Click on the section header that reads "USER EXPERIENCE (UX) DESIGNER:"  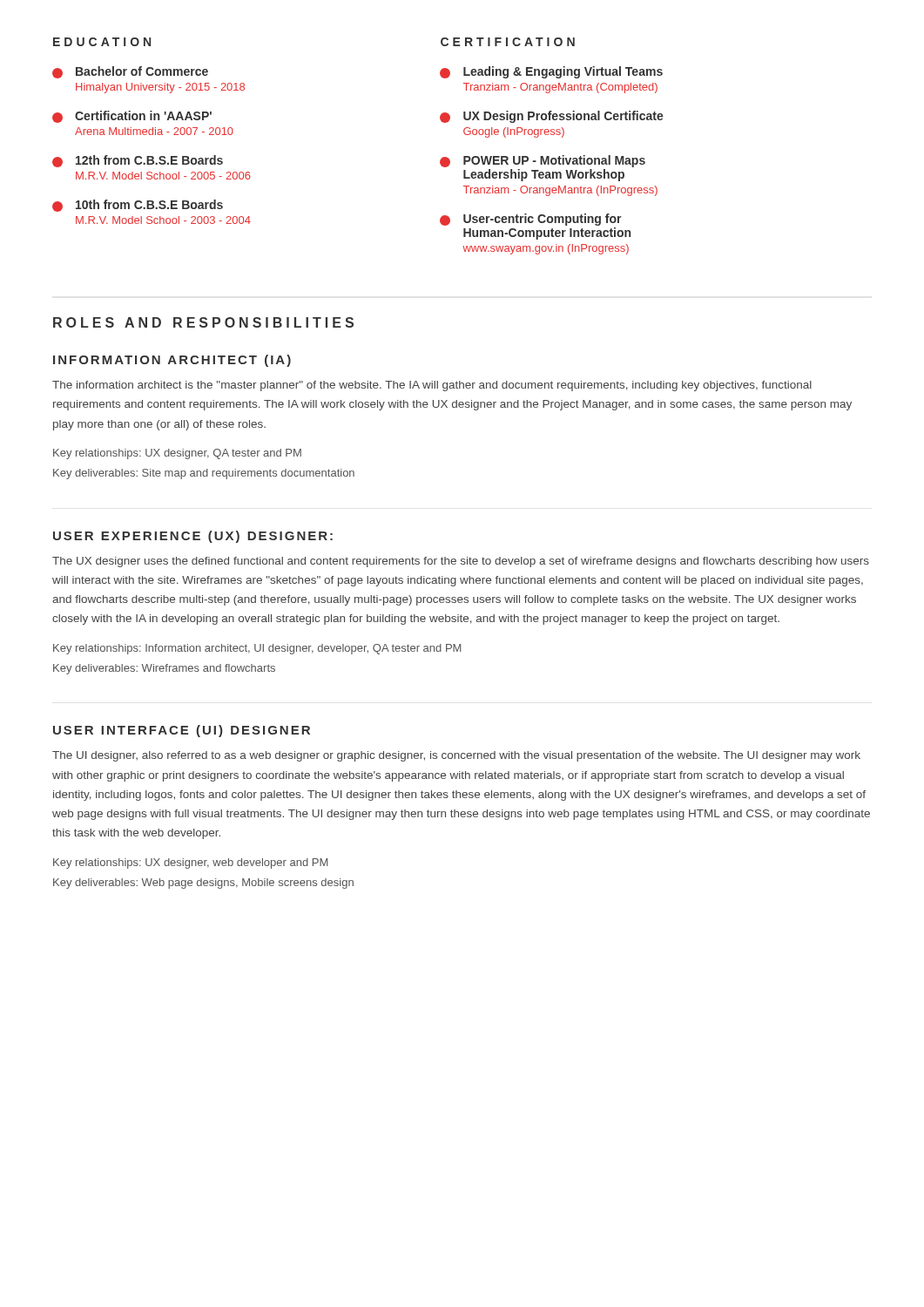[193, 537]
